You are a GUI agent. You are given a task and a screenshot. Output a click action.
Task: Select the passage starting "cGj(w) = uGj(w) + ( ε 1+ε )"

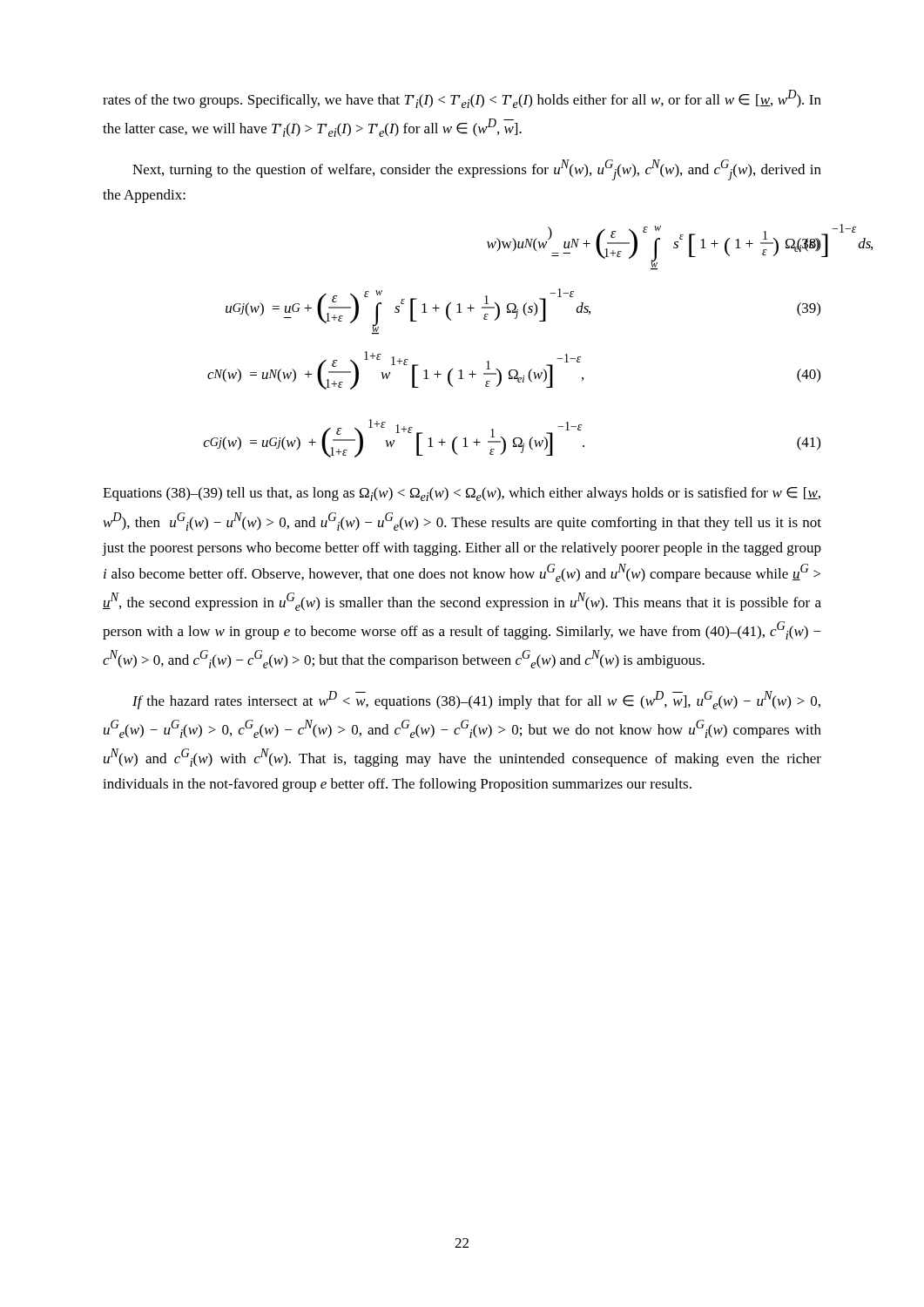(x=512, y=443)
